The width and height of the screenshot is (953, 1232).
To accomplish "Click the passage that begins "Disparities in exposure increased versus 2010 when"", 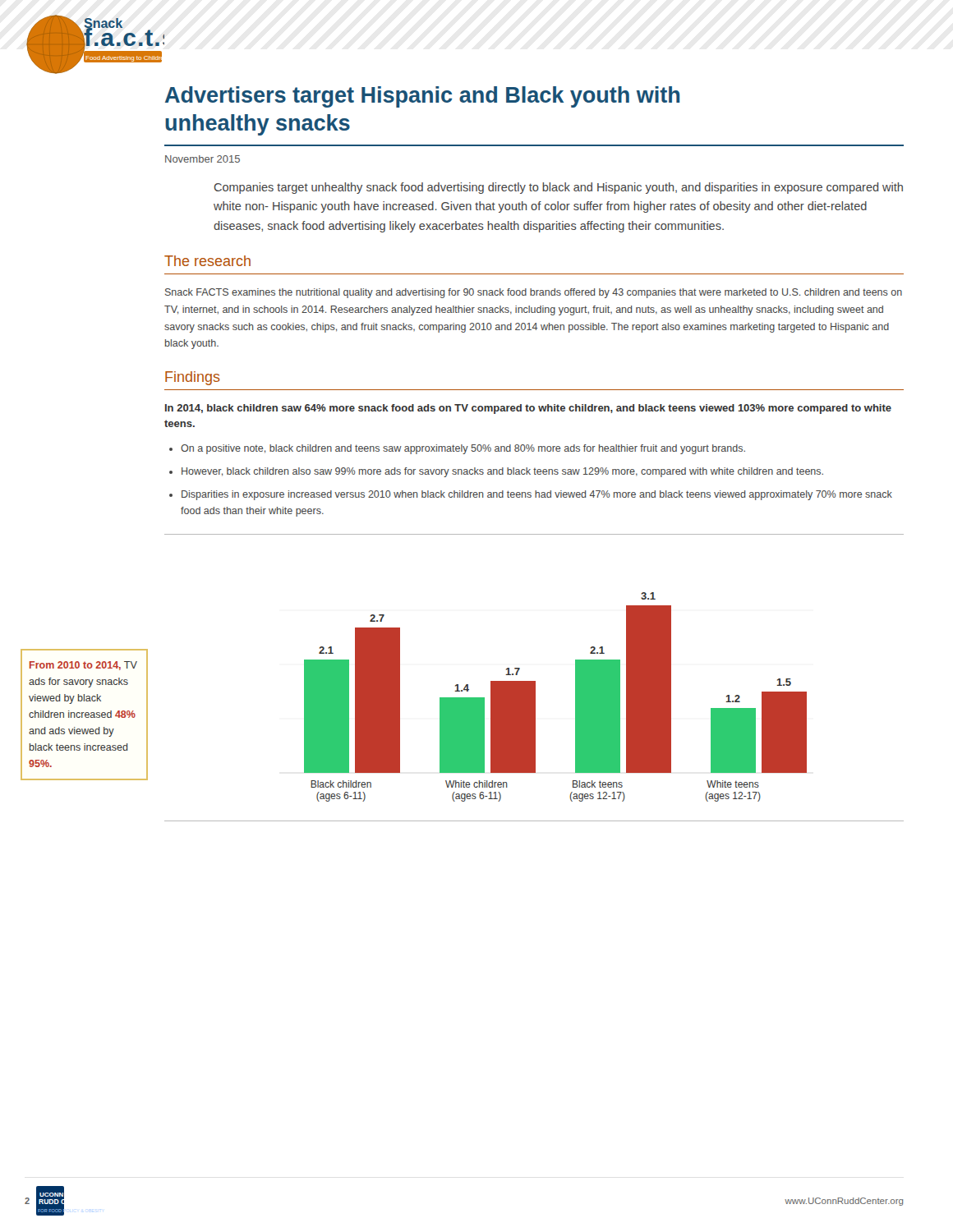I will [536, 502].
